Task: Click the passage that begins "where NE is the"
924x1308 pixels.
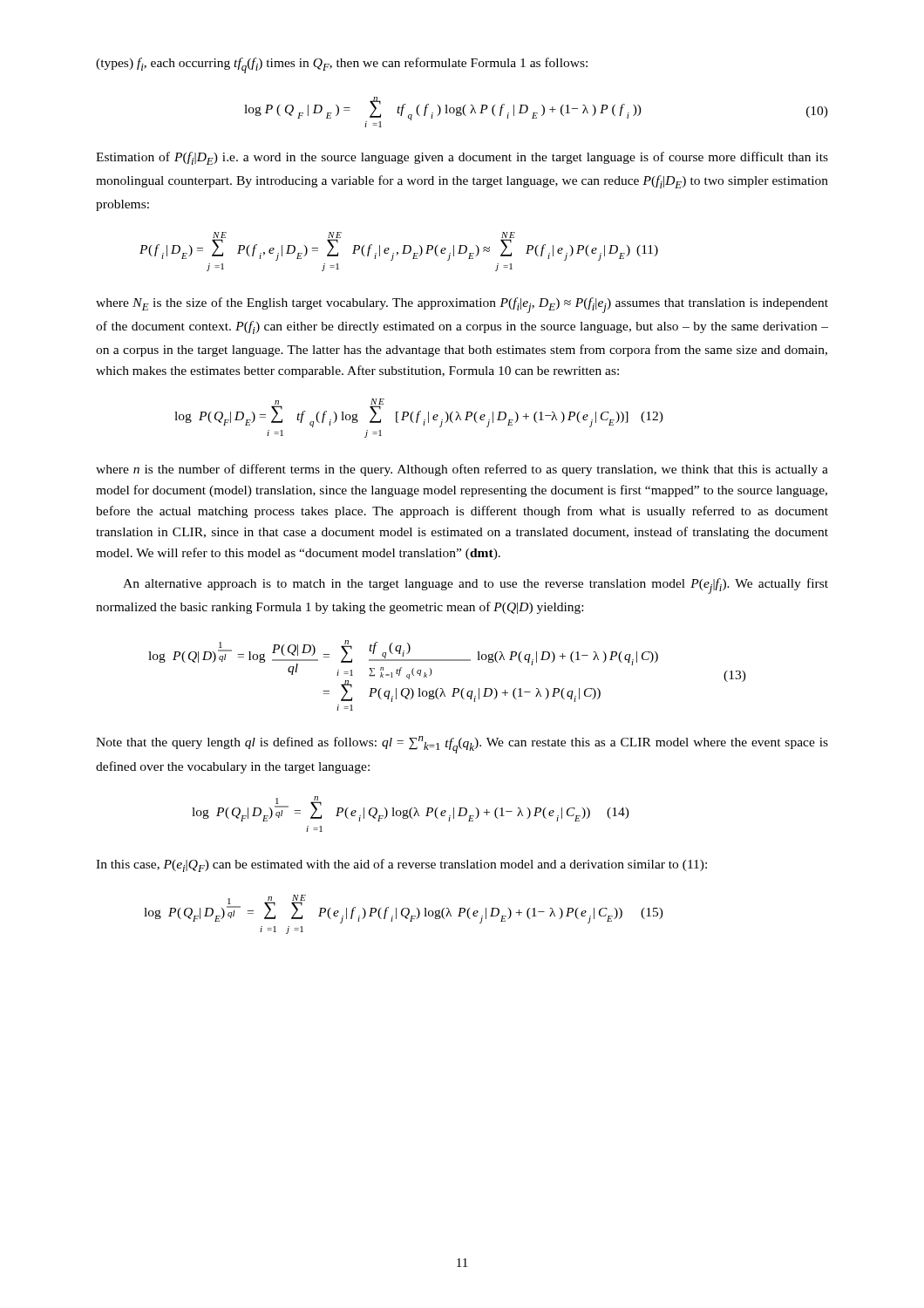Action: pyautogui.click(x=462, y=336)
